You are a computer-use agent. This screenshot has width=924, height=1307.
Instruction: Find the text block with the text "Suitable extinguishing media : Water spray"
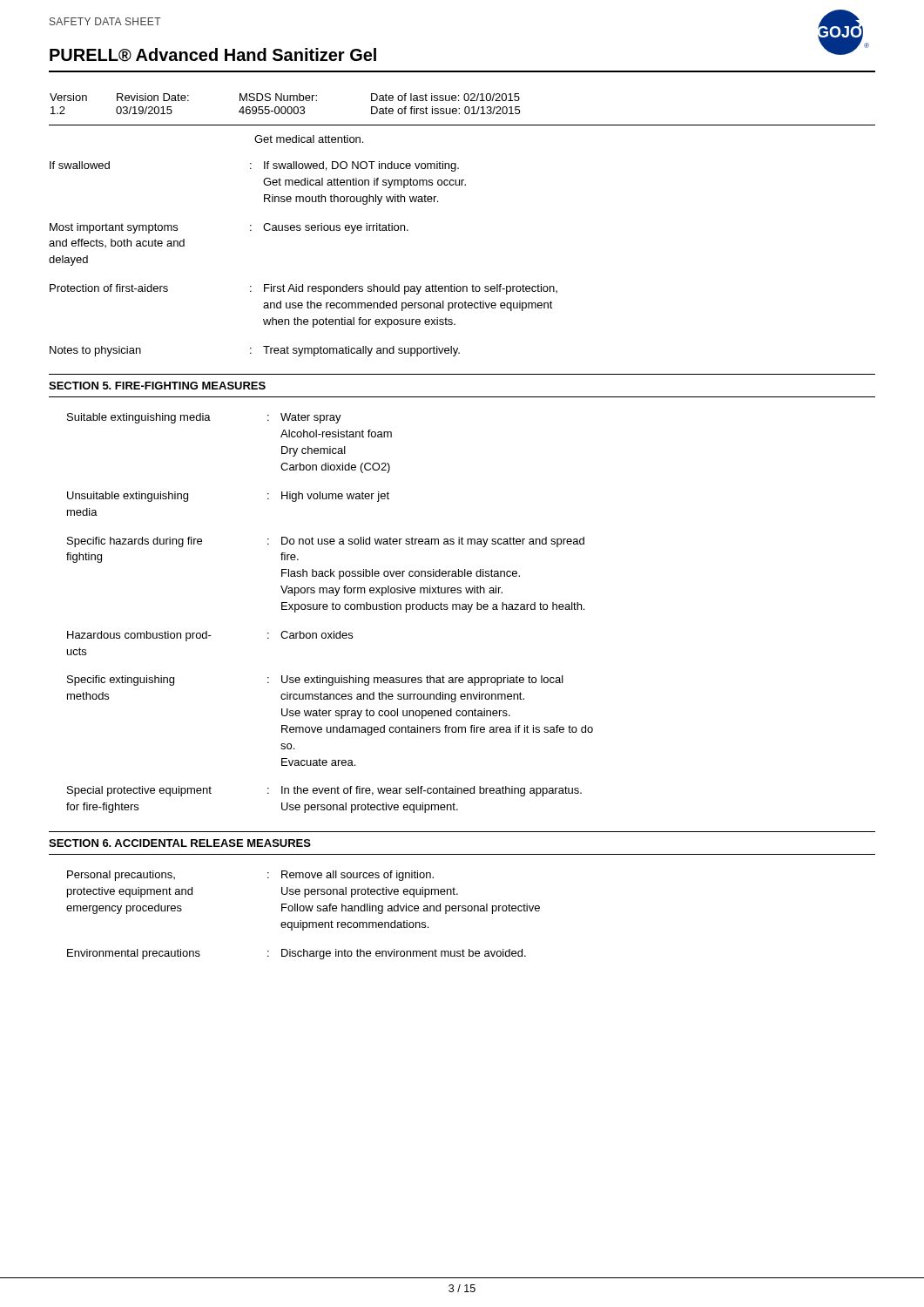(204, 418)
